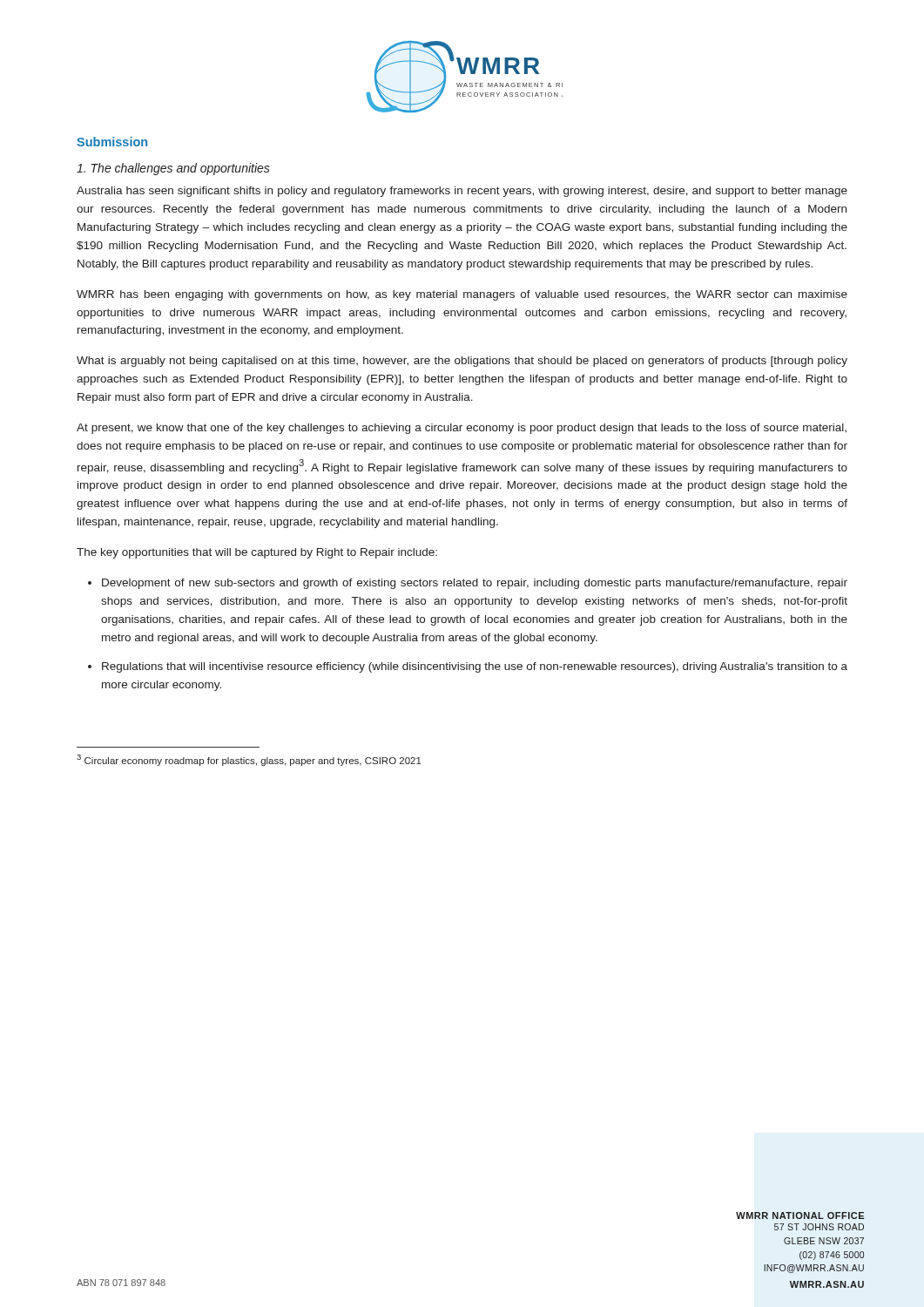Find the footnote that says "3 Circular economy roadmap for plastics,"
The height and width of the screenshot is (1307, 924).
pos(249,759)
